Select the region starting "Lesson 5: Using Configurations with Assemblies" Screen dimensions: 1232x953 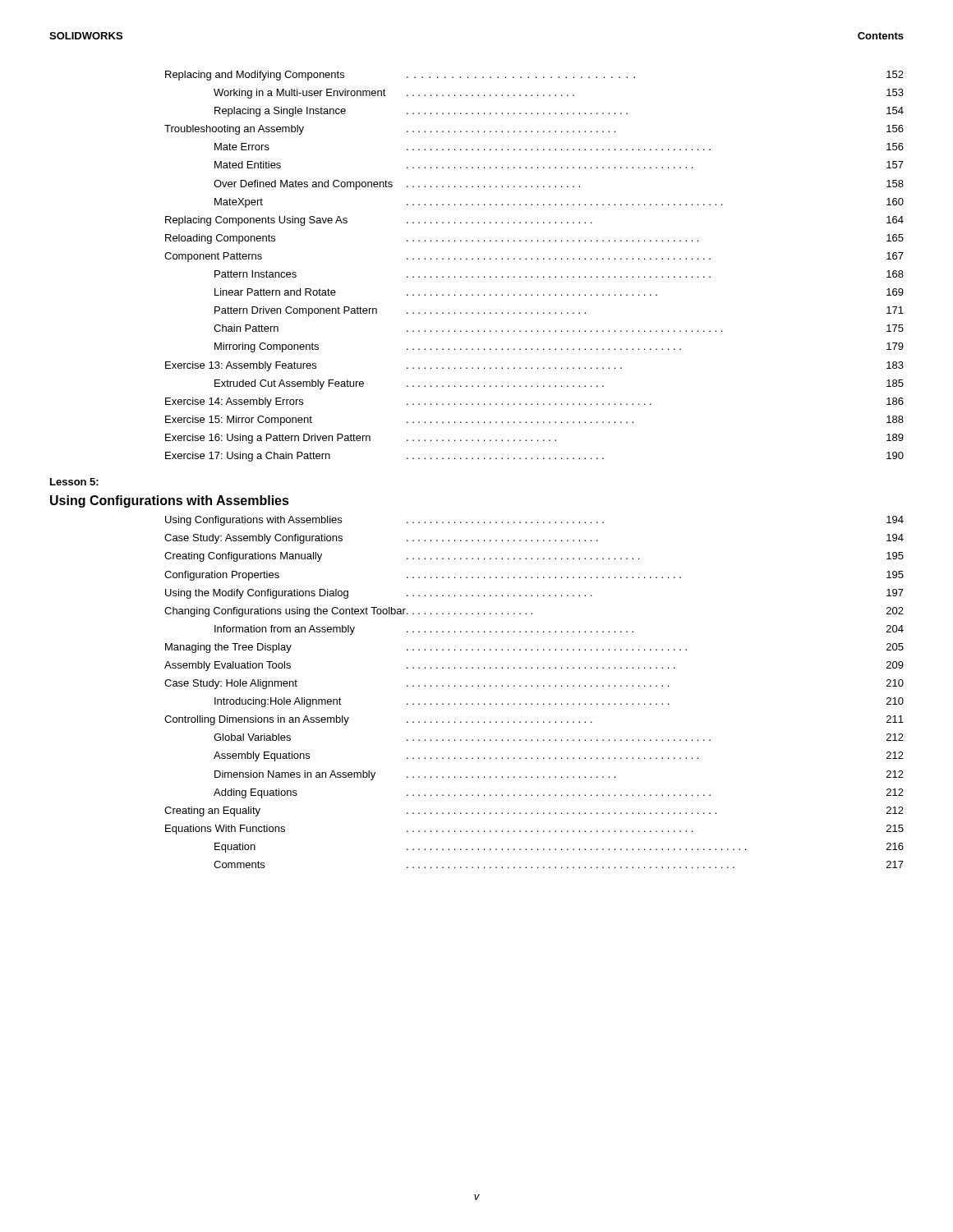169,492
